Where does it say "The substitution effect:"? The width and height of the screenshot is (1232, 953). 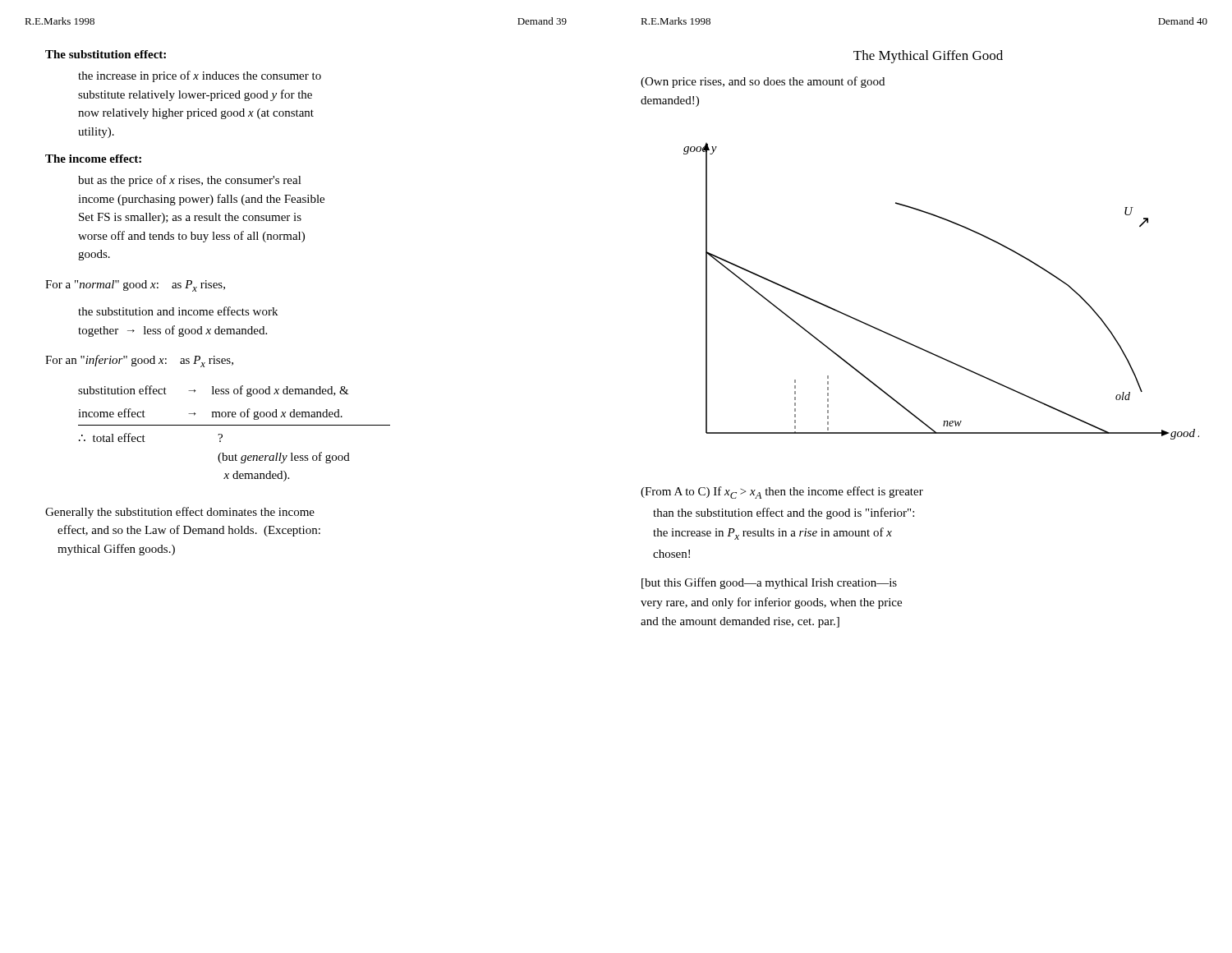pyautogui.click(x=106, y=54)
